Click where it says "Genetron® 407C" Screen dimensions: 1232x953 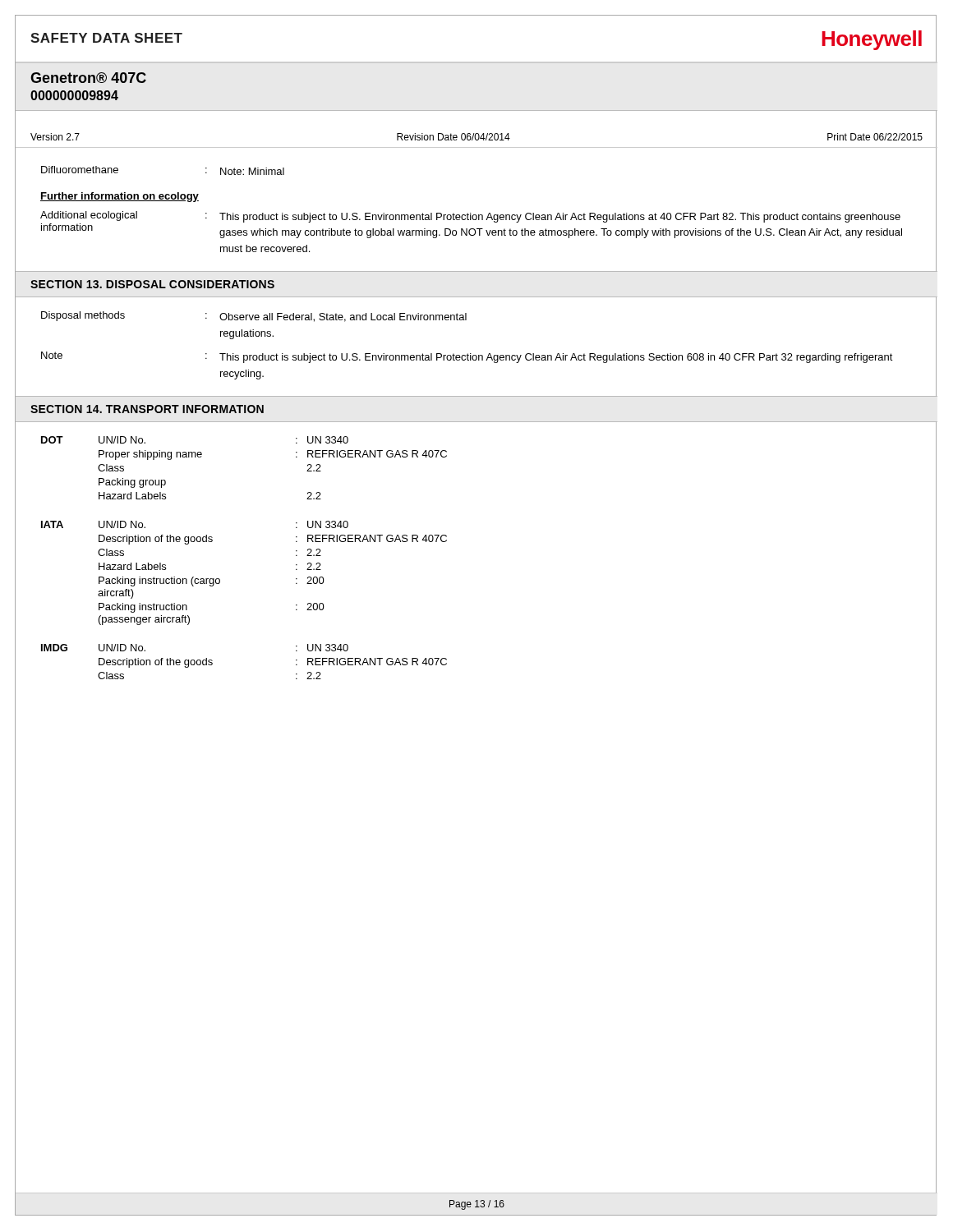click(x=88, y=78)
